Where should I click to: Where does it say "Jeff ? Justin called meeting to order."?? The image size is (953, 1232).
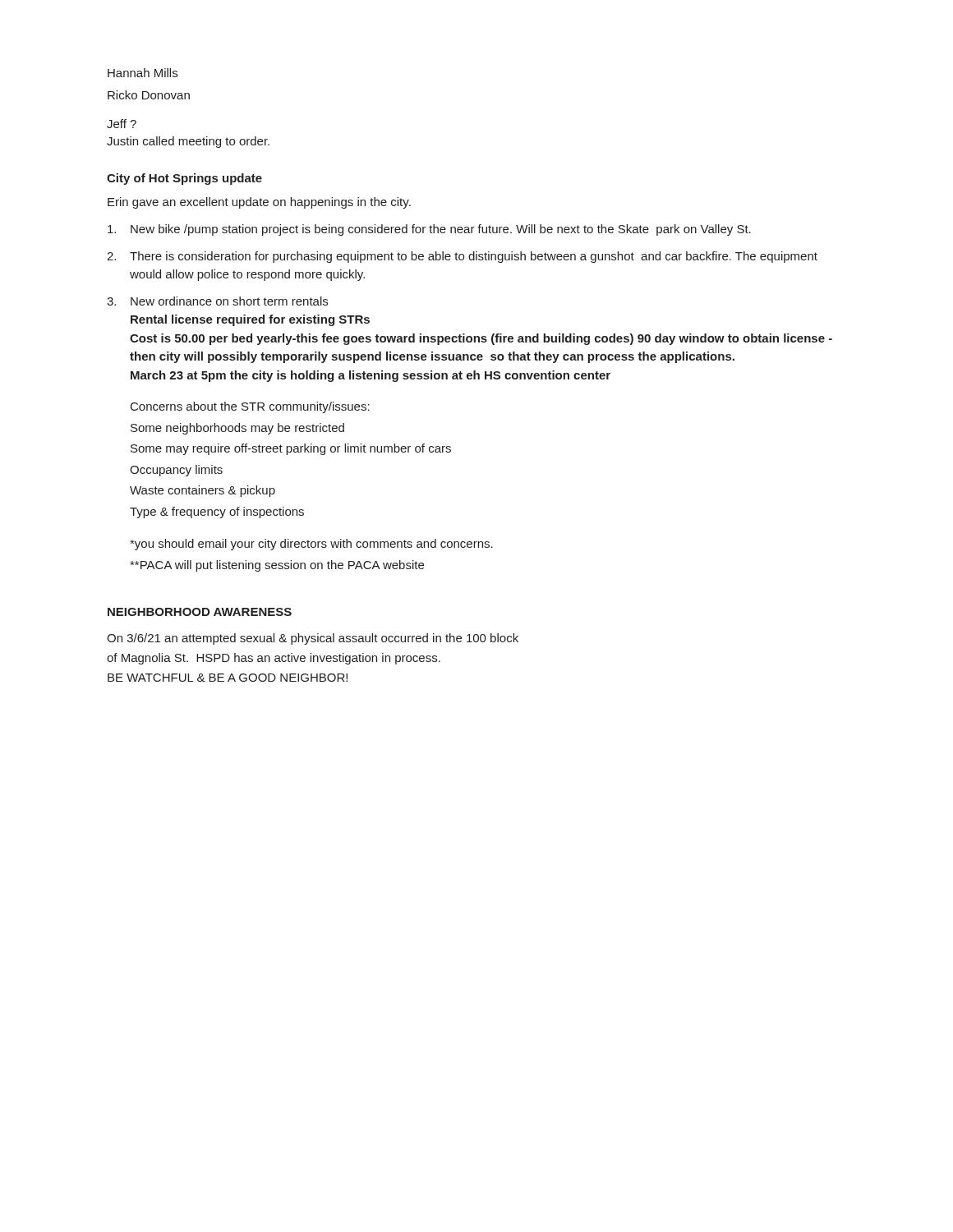pyautogui.click(x=122, y=124)
